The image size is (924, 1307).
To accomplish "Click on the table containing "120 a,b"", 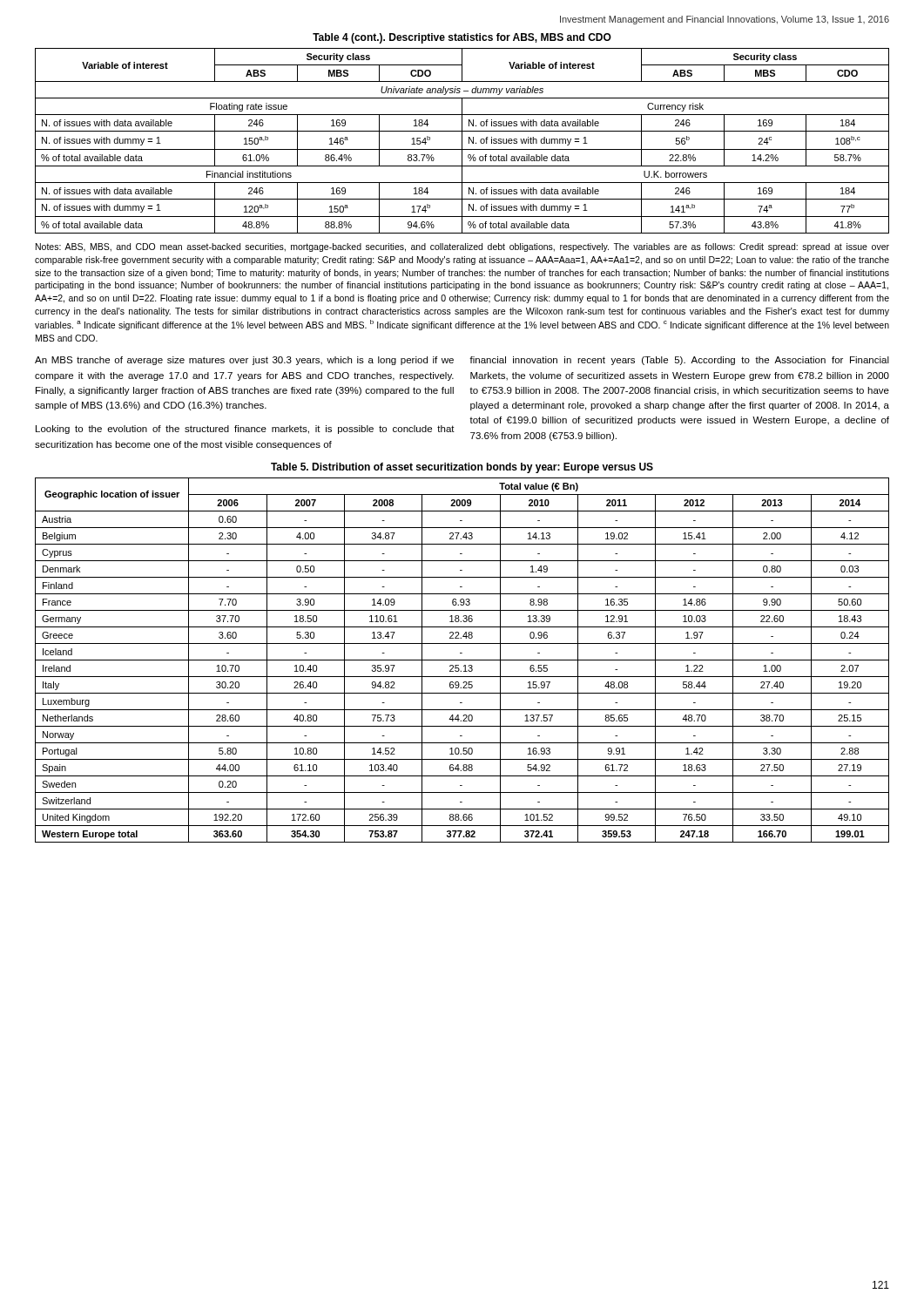I will pyautogui.click(x=462, y=141).
